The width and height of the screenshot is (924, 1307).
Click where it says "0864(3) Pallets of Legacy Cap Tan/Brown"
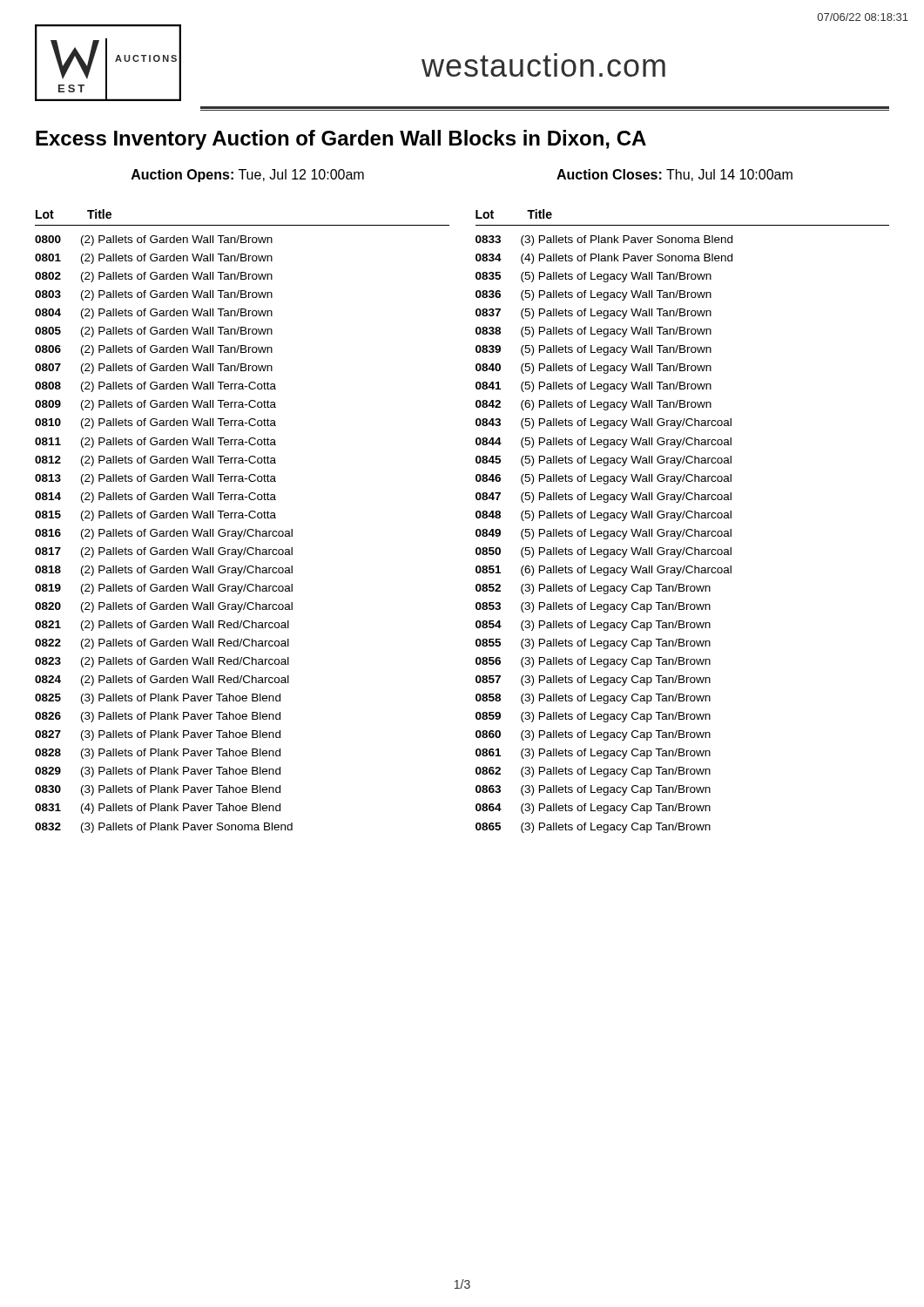pos(593,808)
